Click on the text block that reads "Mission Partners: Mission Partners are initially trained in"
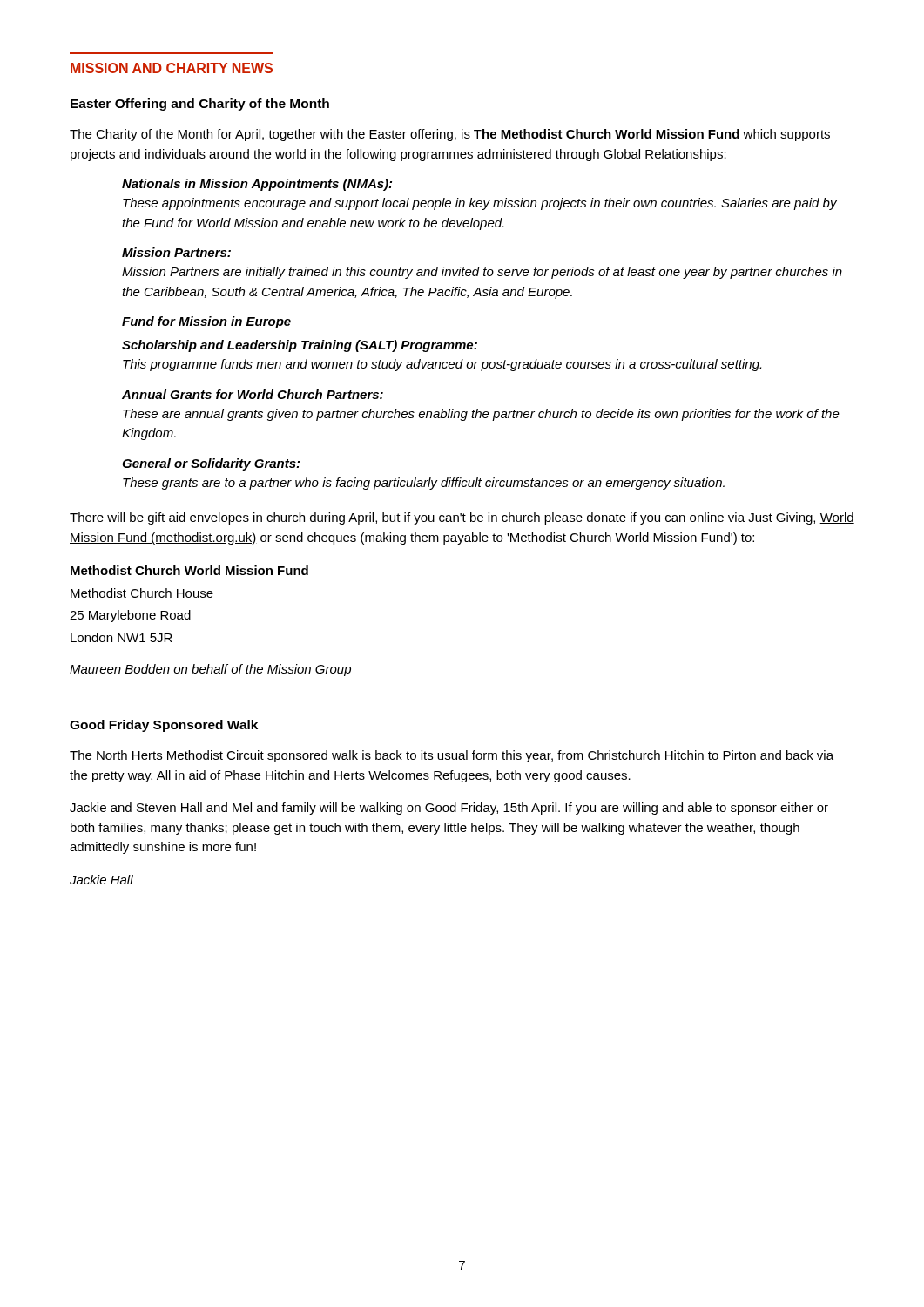The width and height of the screenshot is (924, 1307). 488,273
